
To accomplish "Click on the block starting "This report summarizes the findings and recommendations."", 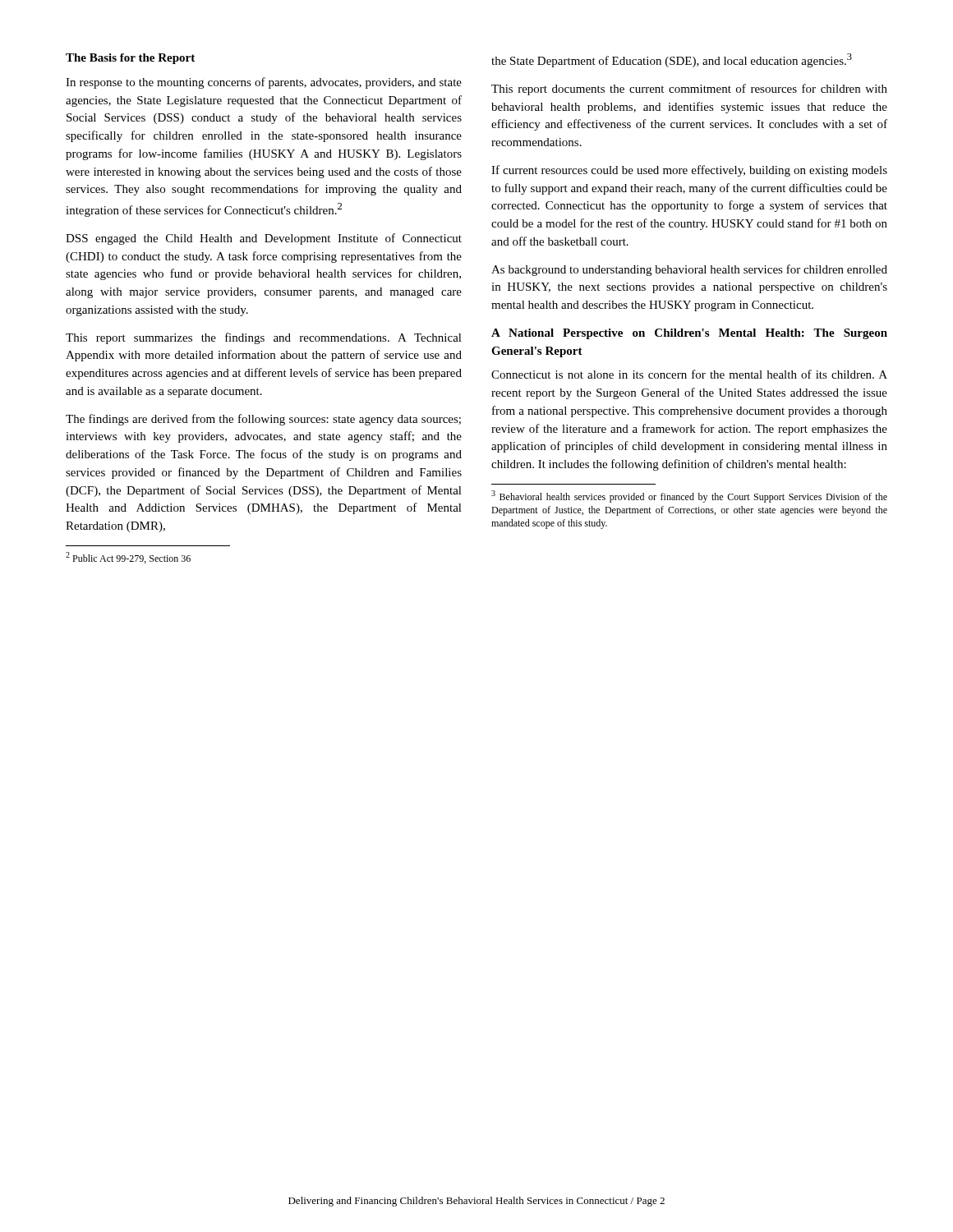I will click(x=264, y=365).
